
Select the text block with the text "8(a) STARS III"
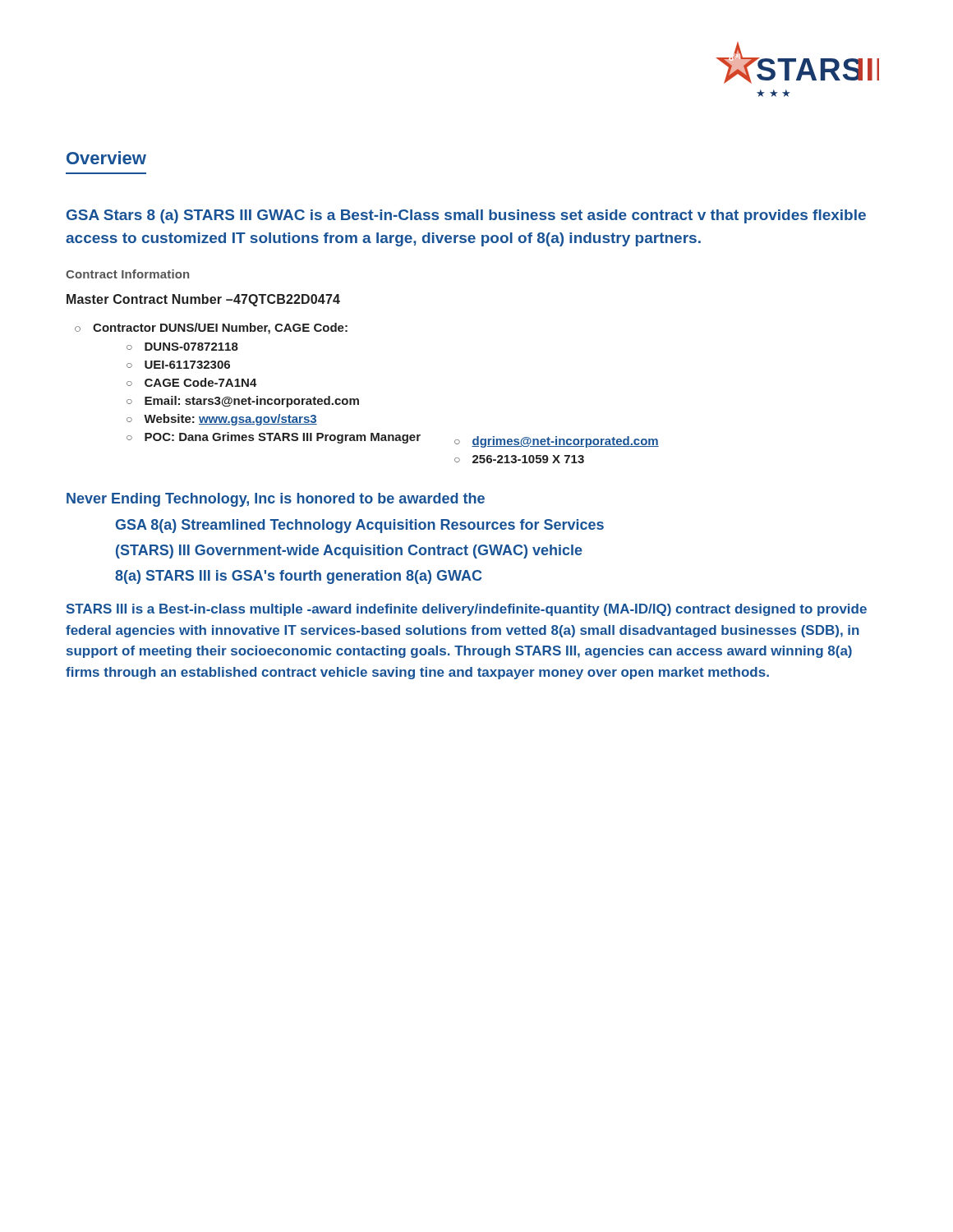(x=299, y=576)
